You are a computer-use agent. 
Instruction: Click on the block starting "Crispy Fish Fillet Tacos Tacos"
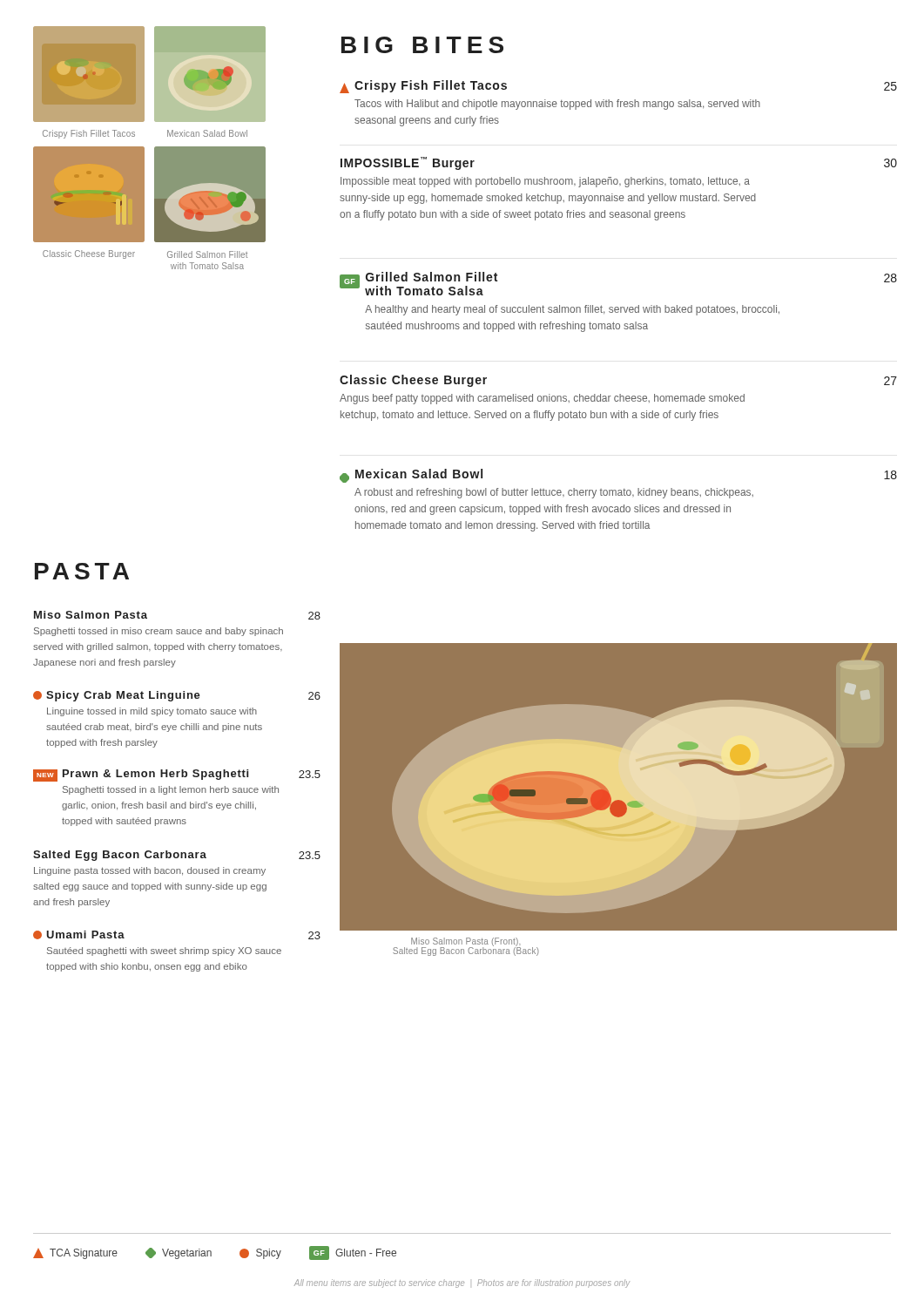pyautogui.click(x=618, y=104)
